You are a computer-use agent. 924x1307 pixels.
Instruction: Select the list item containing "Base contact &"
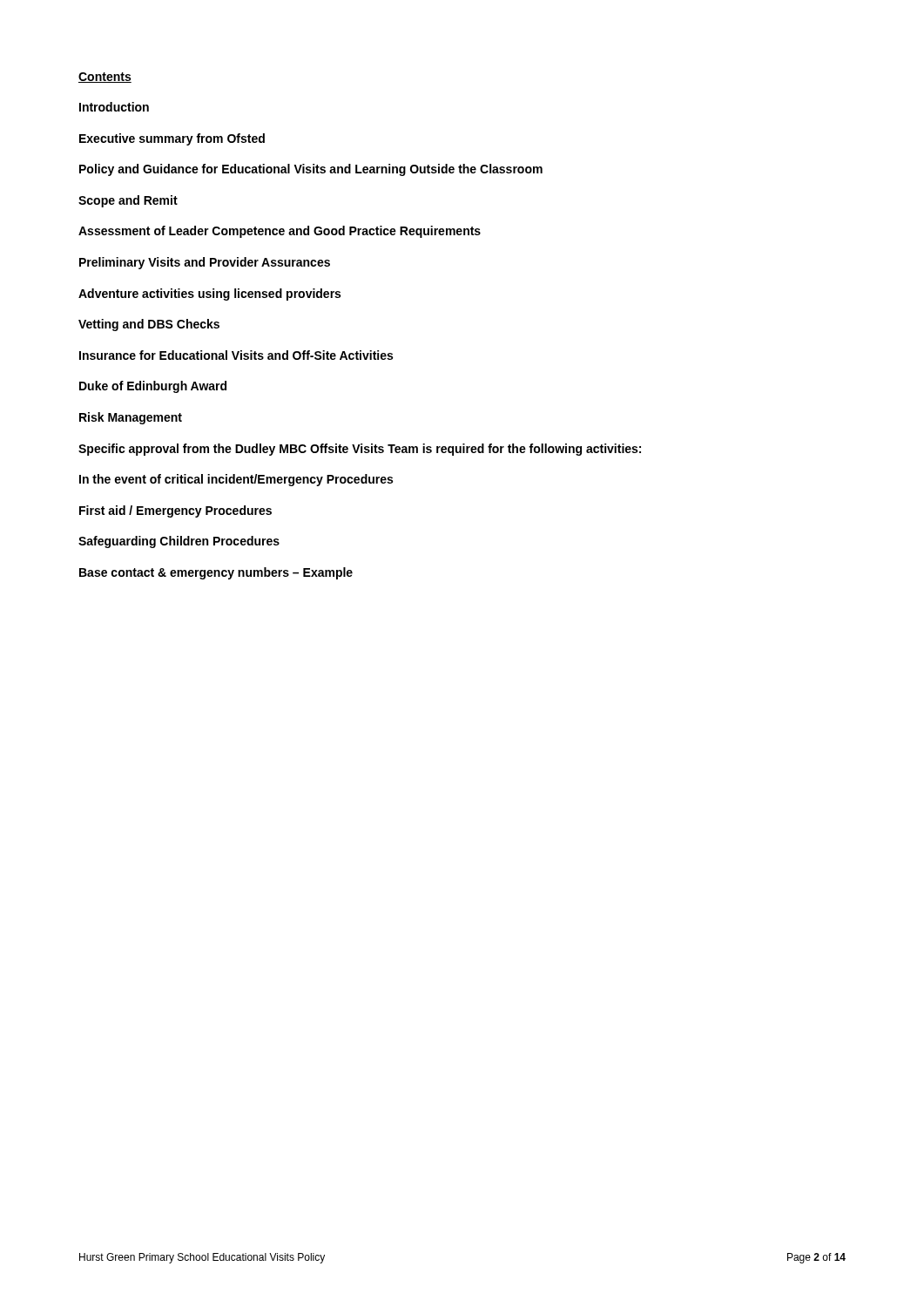tap(216, 572)
